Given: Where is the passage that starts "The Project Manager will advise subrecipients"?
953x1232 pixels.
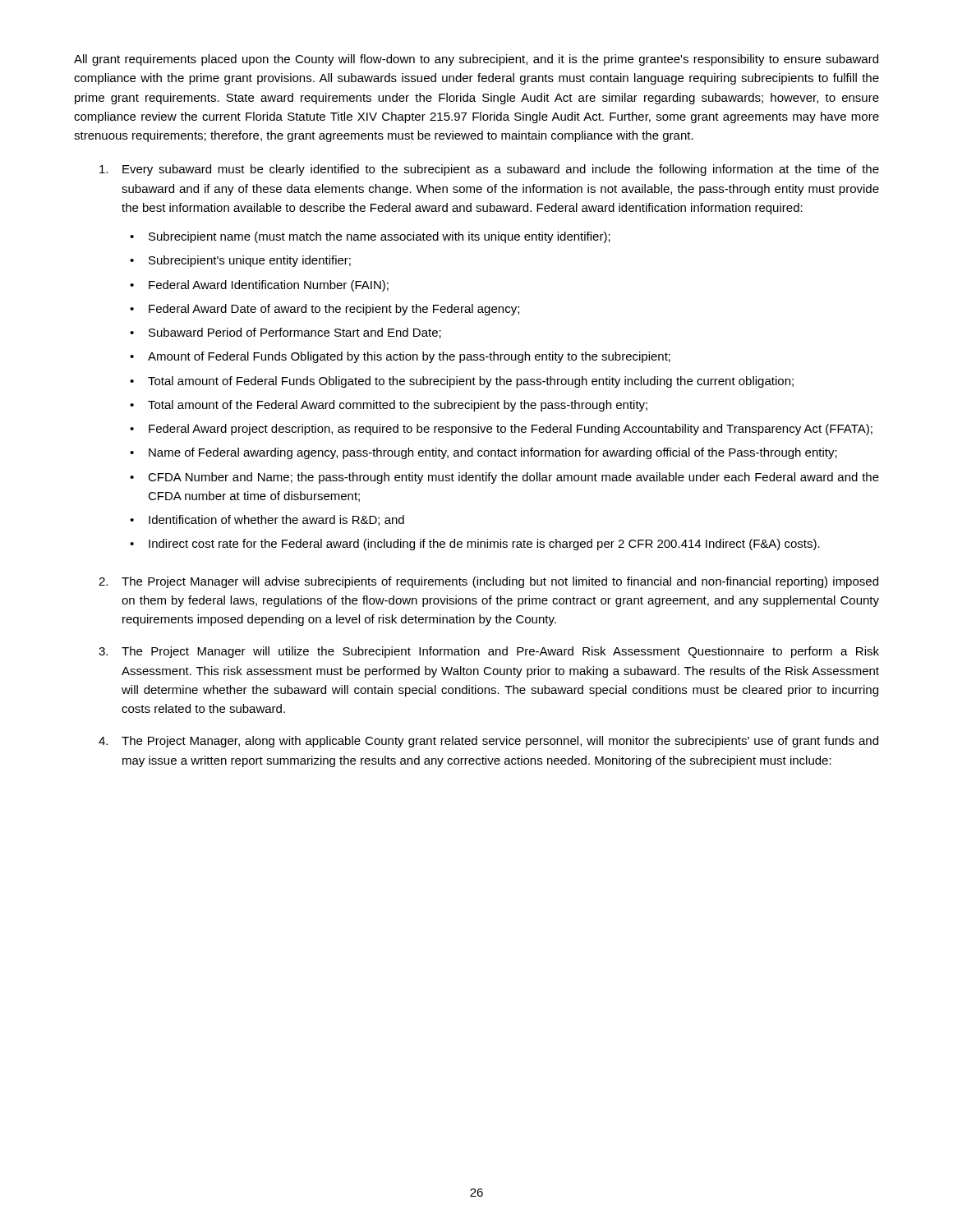Looking at the screenshot, I should (500, 600).
